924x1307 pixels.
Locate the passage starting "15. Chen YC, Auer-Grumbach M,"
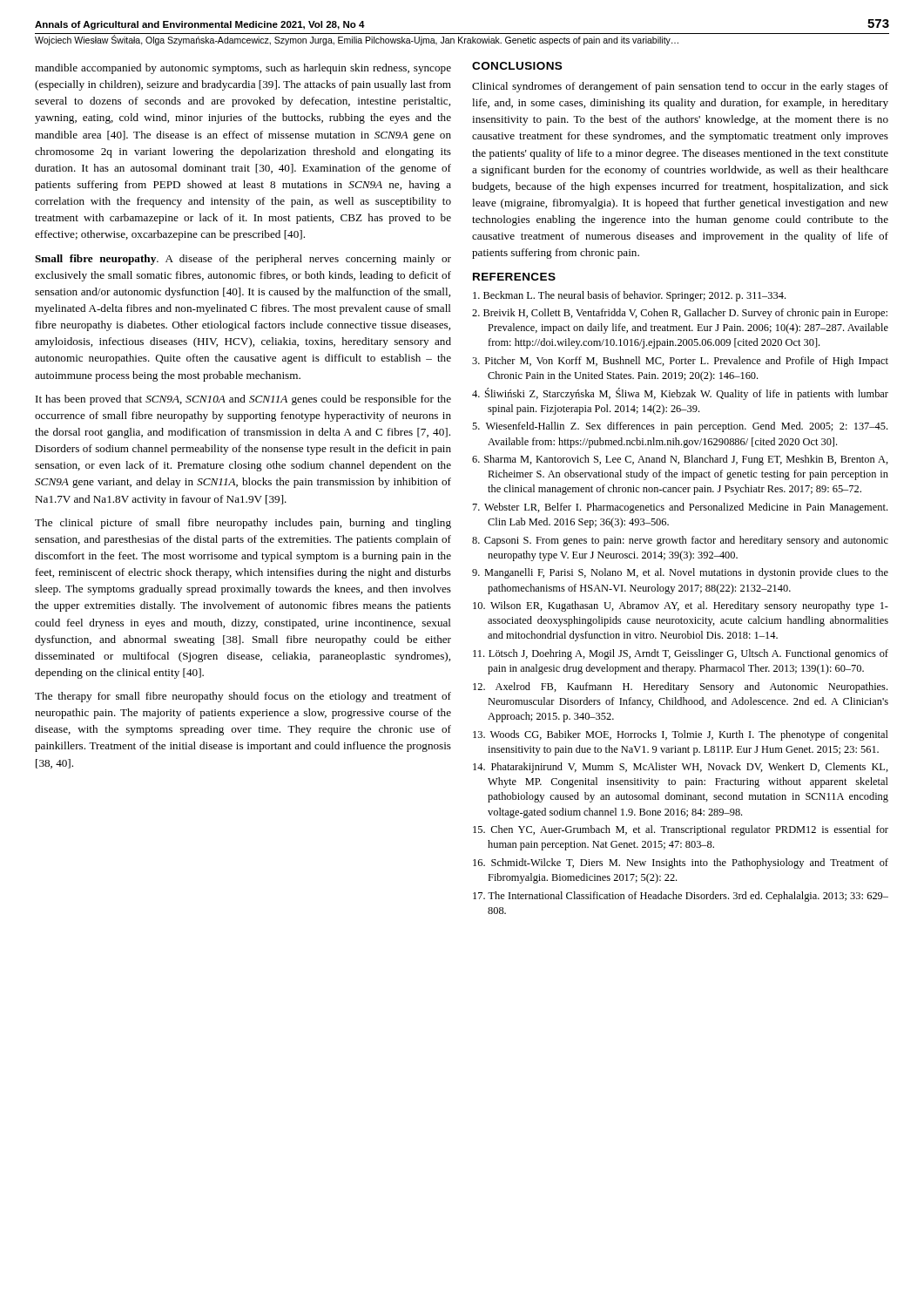pos(680,837)
